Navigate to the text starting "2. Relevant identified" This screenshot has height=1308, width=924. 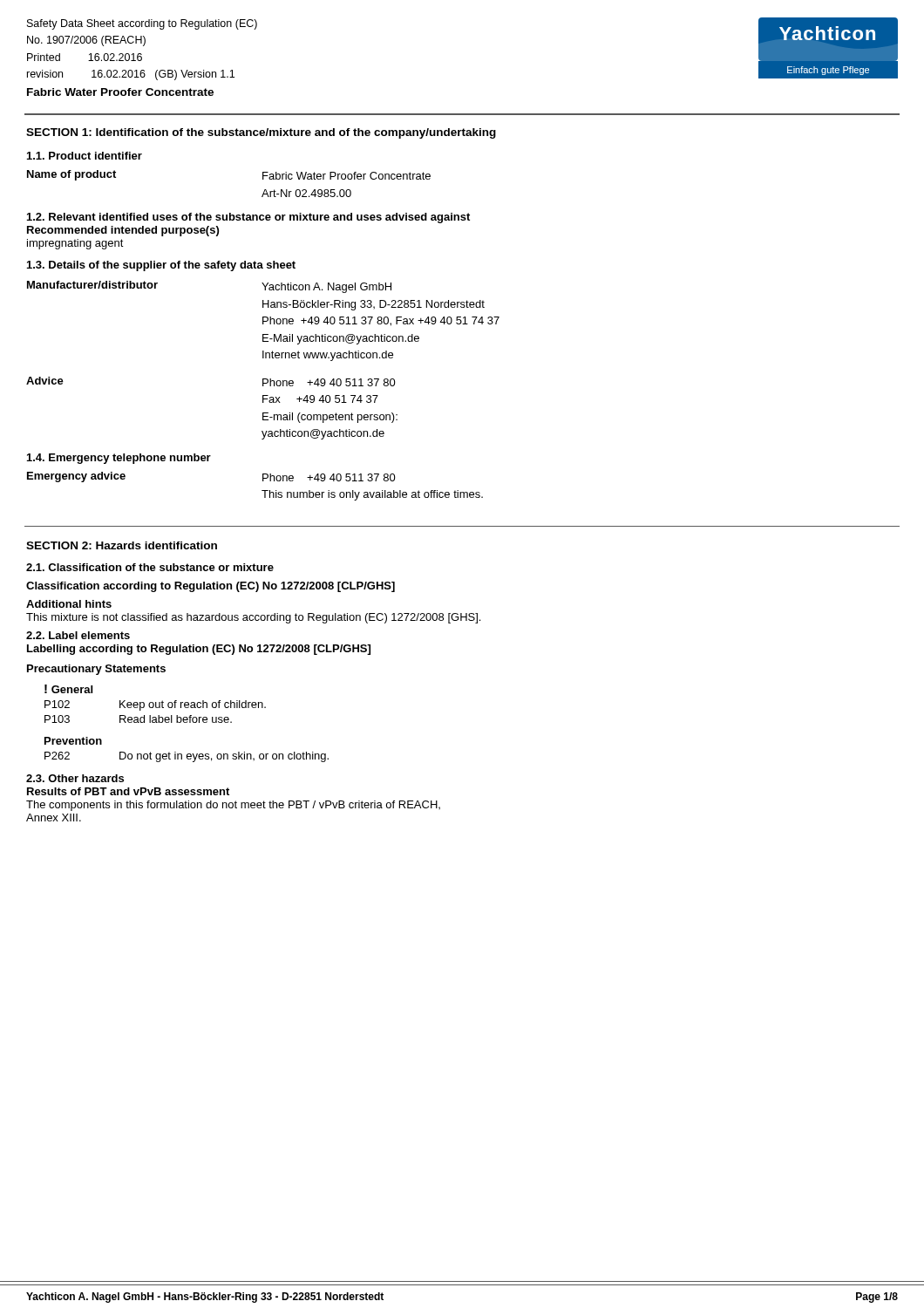[462, 230]
